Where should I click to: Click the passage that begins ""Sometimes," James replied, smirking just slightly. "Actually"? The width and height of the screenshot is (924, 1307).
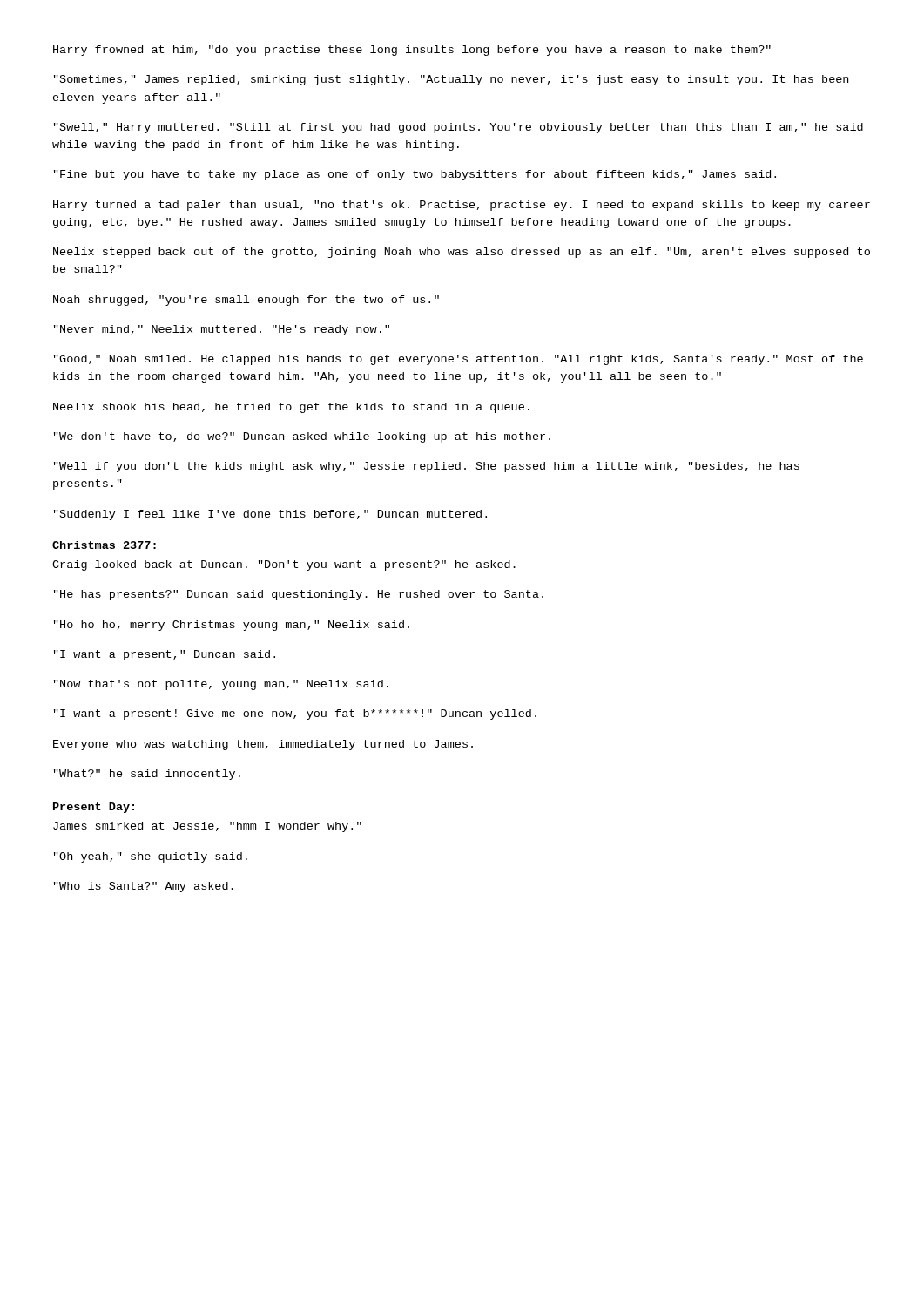pos(451,89)
